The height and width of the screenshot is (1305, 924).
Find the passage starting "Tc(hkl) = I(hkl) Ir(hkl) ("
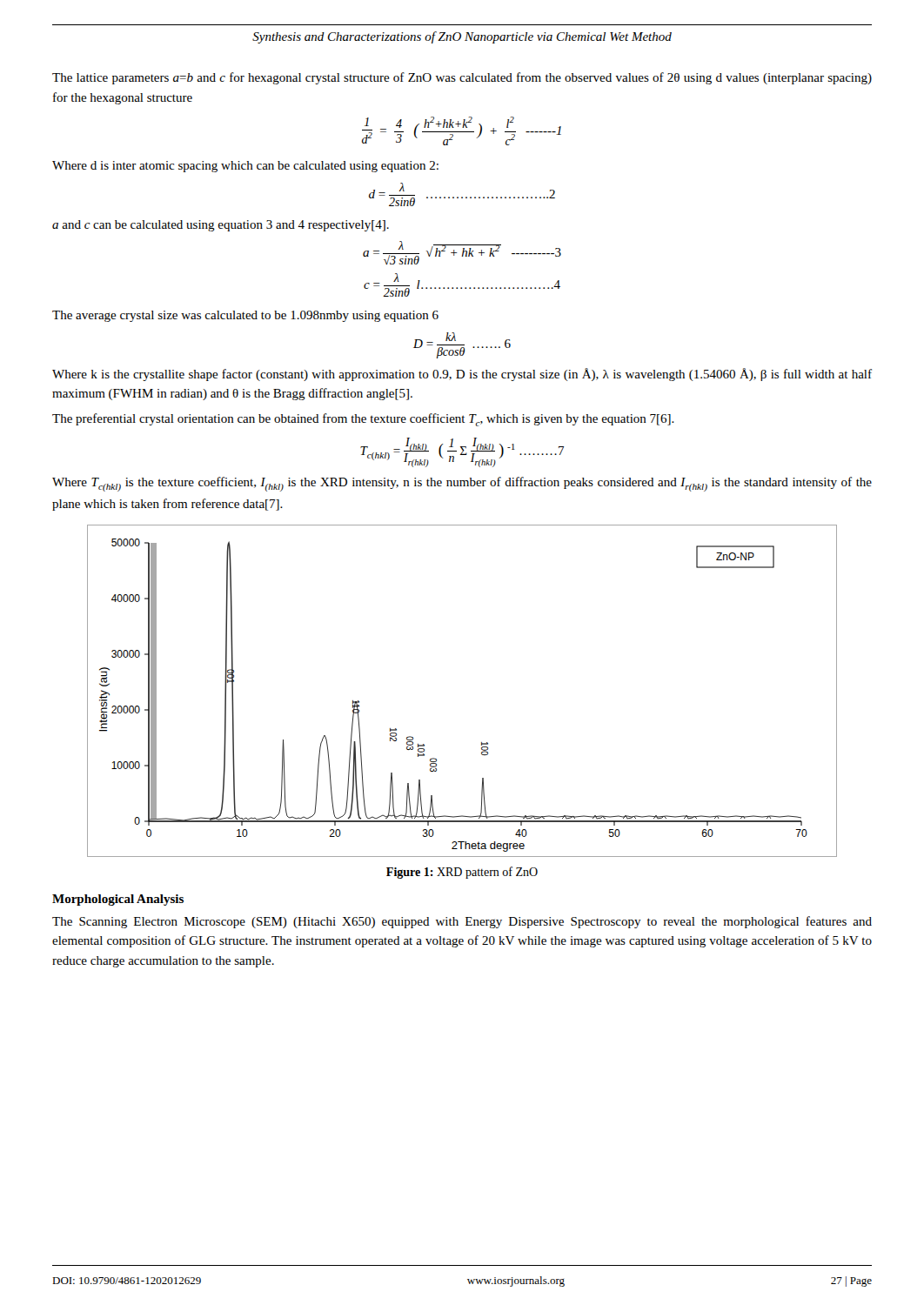point(462,452)
